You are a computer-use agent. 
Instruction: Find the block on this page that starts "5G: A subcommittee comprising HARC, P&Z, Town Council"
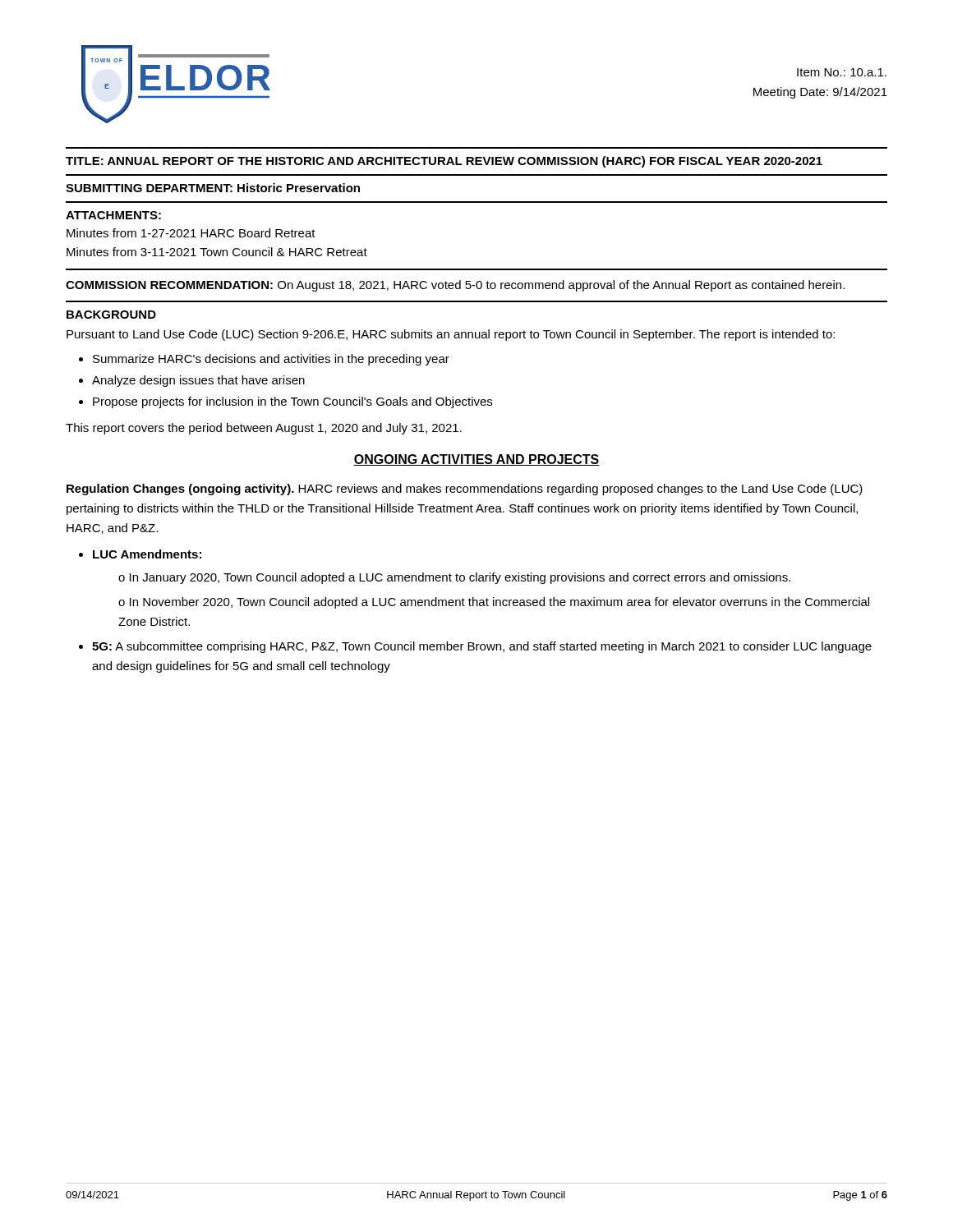pos(482,655)
